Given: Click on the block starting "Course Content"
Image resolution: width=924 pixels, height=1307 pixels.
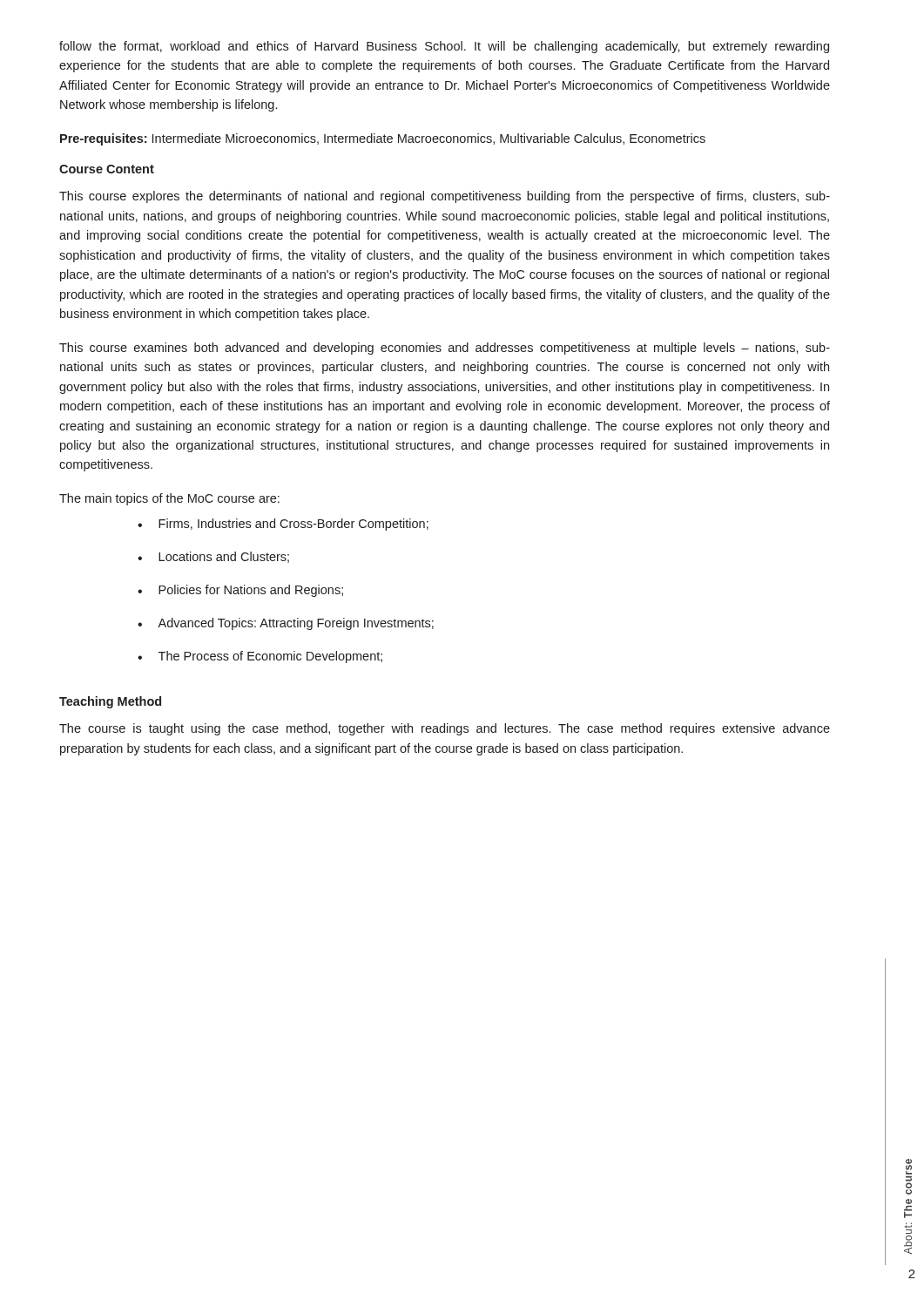Looking at the screenshot, I should (x=107, y=169).
